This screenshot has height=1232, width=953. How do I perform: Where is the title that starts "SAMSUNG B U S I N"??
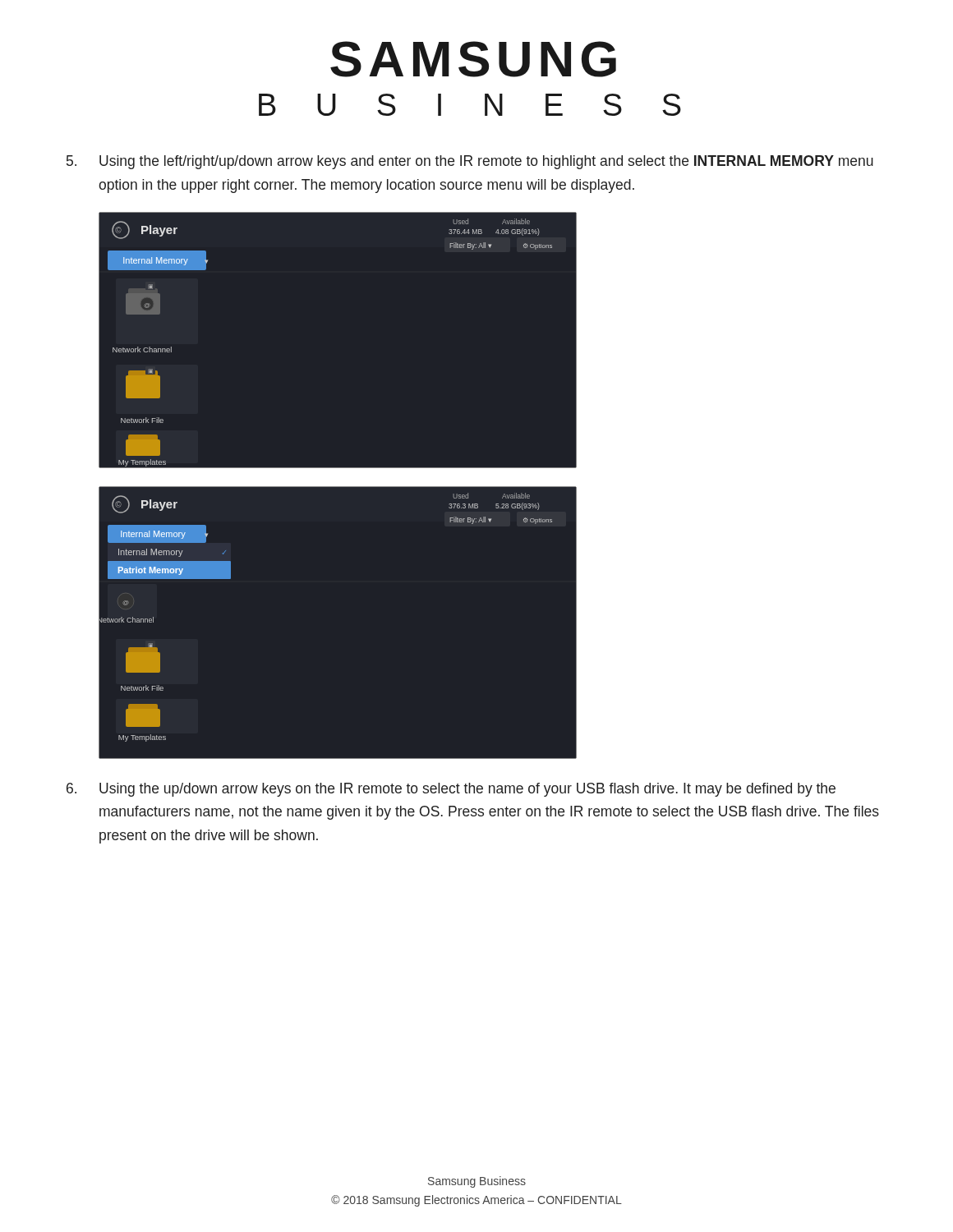(x=476, y=78)
